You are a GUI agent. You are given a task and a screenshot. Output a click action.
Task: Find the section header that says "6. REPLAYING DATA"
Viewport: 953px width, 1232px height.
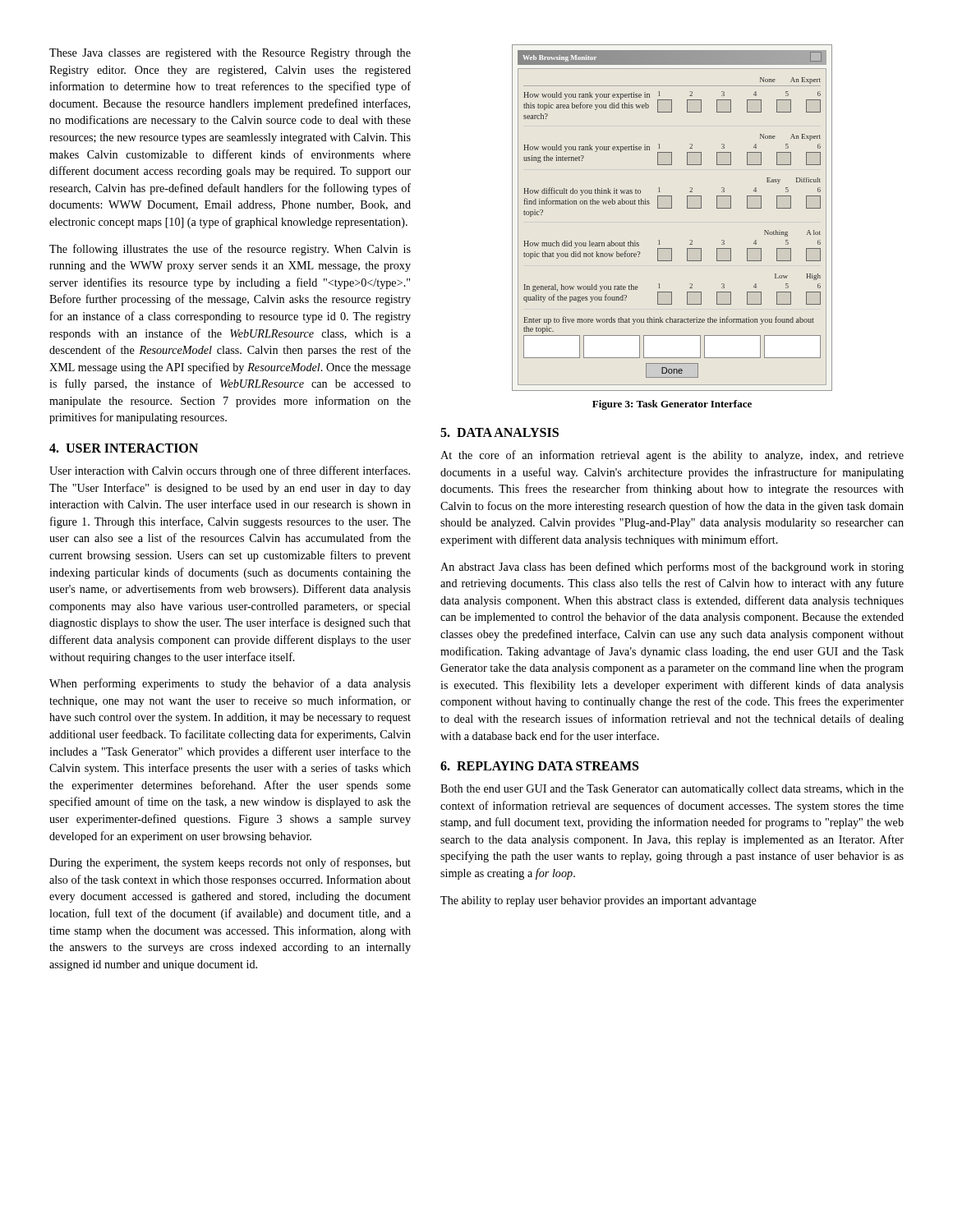click(540, 766)
